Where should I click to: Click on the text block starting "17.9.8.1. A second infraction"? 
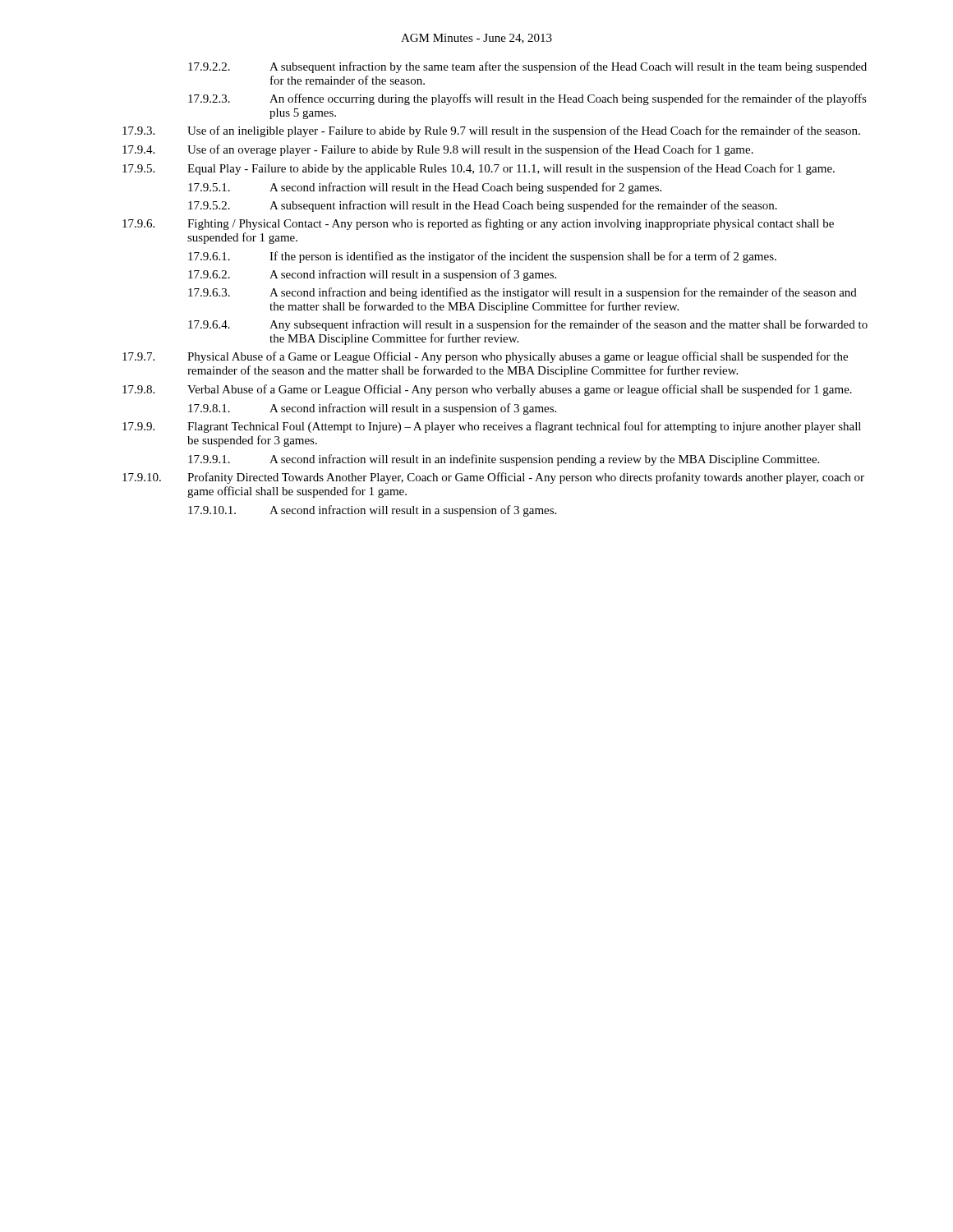[529, 409]
